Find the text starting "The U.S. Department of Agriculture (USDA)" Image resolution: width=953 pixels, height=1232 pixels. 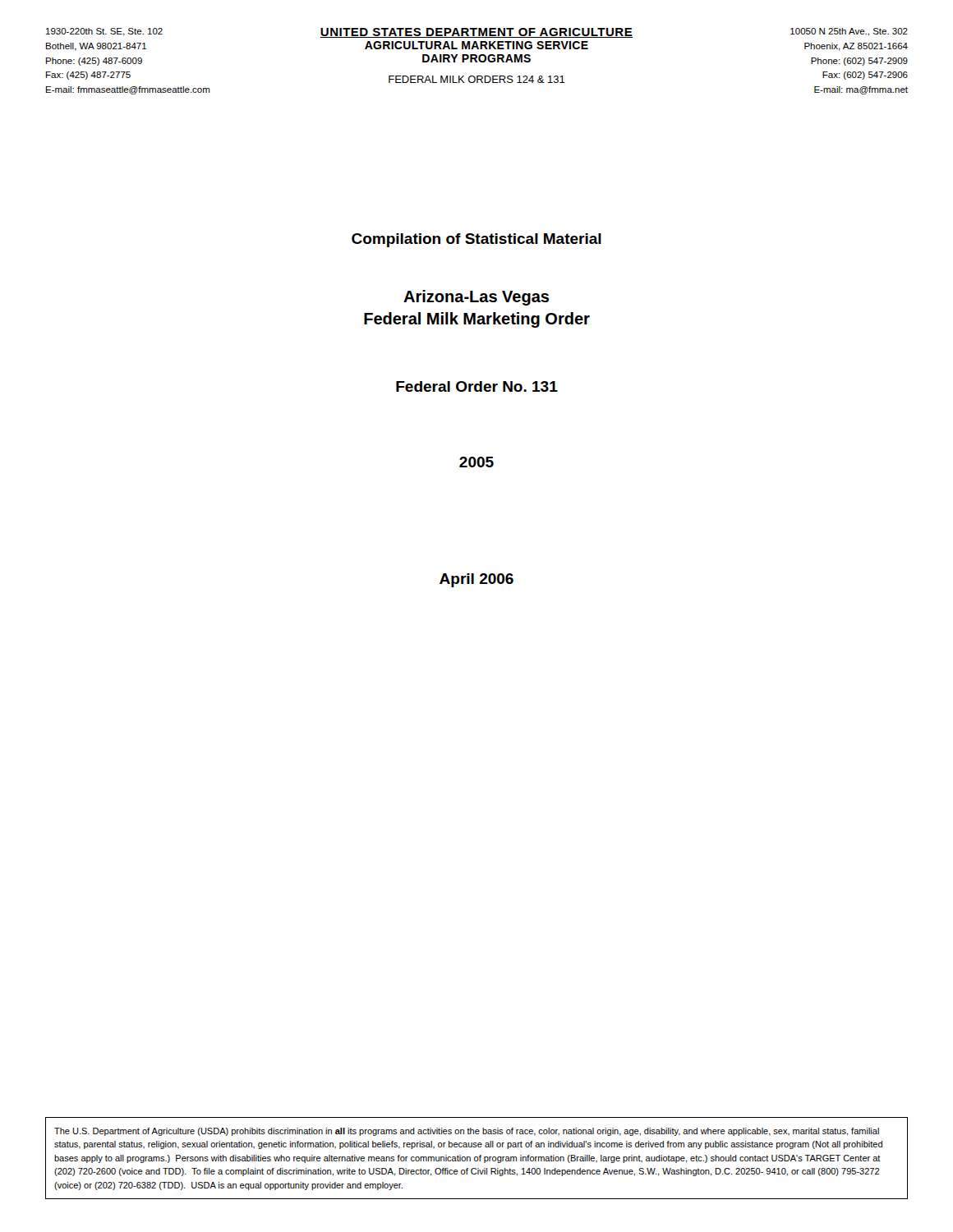click(x=468, y=1158)
